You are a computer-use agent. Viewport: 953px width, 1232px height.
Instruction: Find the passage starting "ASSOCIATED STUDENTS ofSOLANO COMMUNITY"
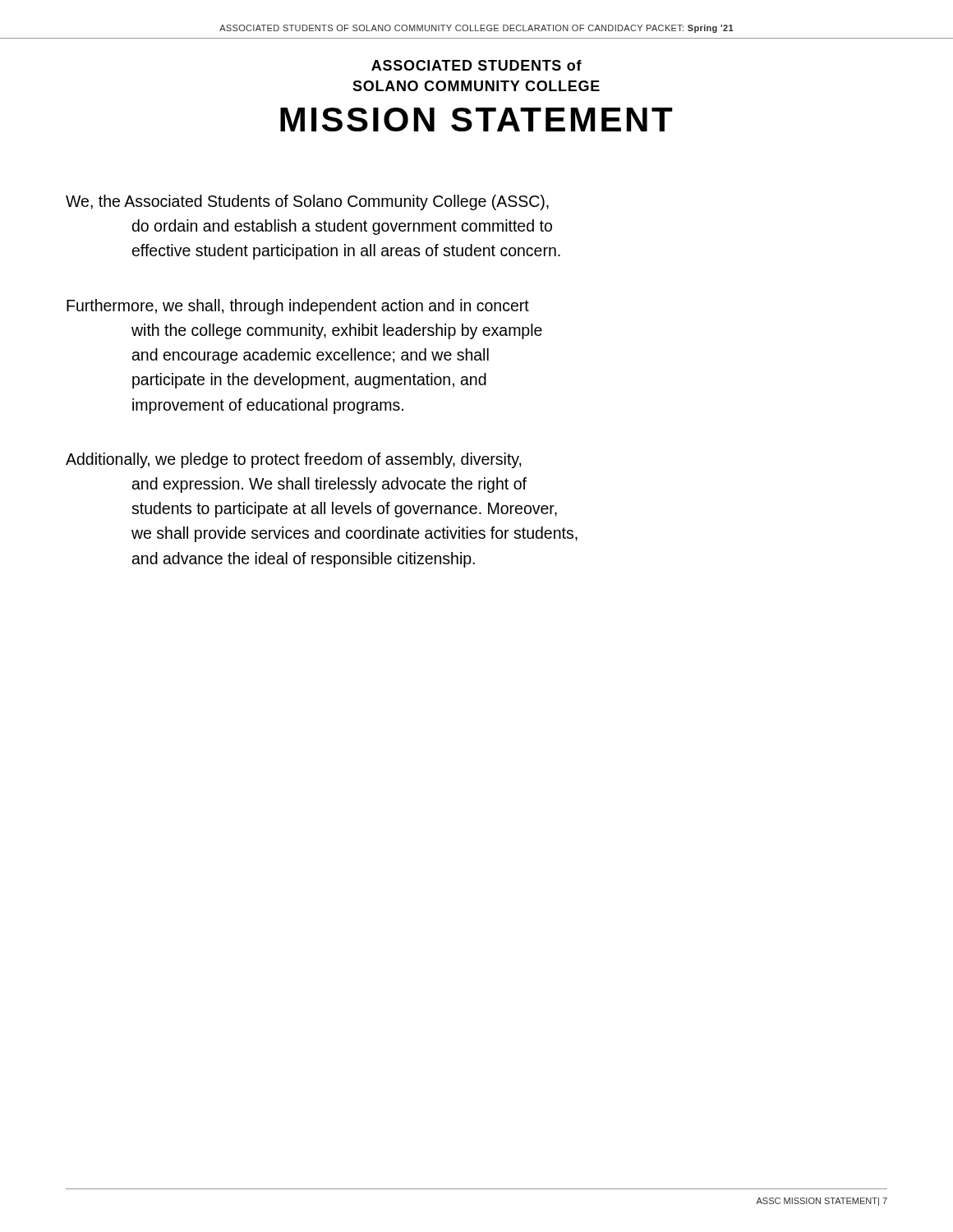[476, 98]
